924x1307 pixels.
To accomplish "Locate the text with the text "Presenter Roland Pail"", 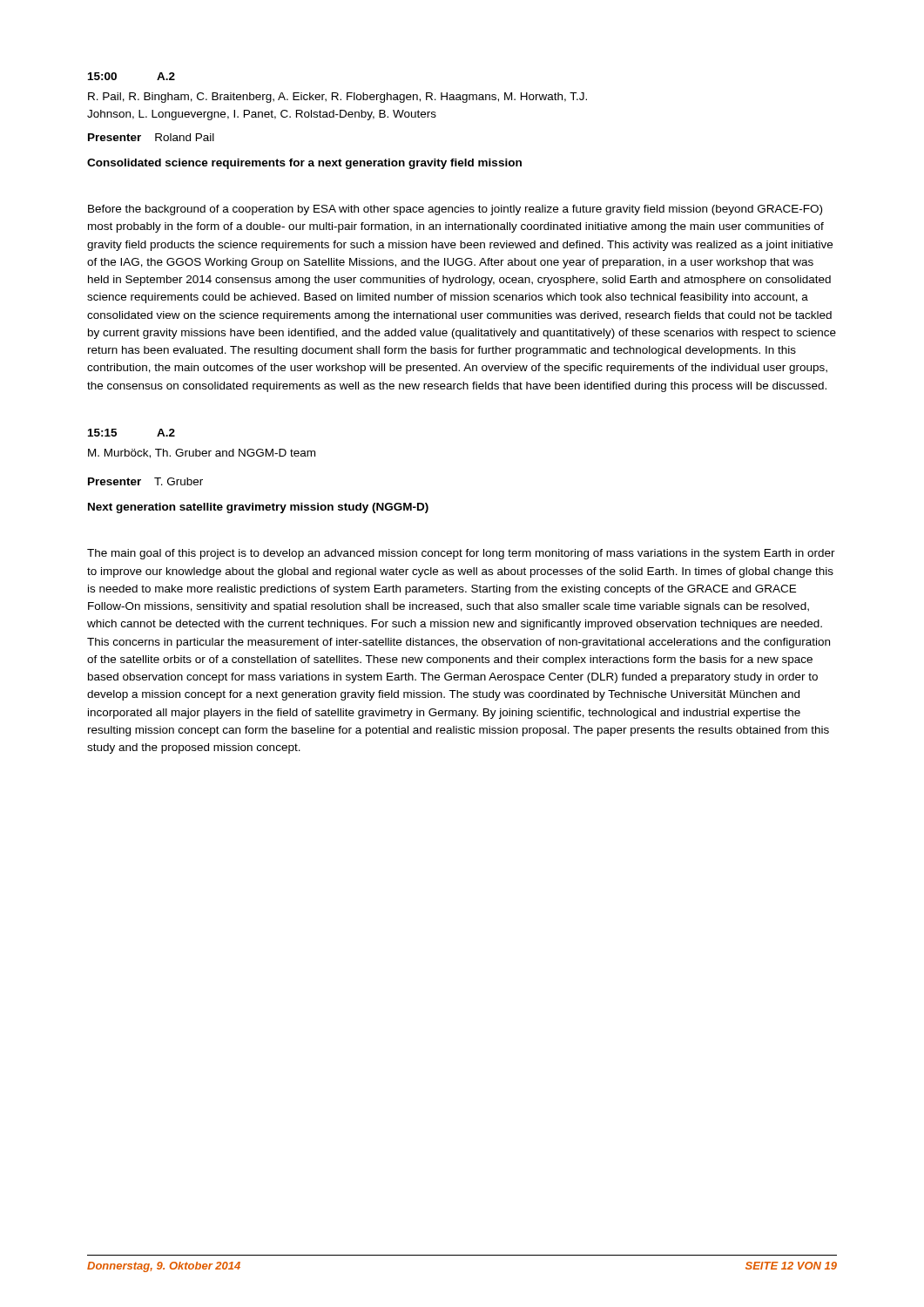I will (151, 137).
